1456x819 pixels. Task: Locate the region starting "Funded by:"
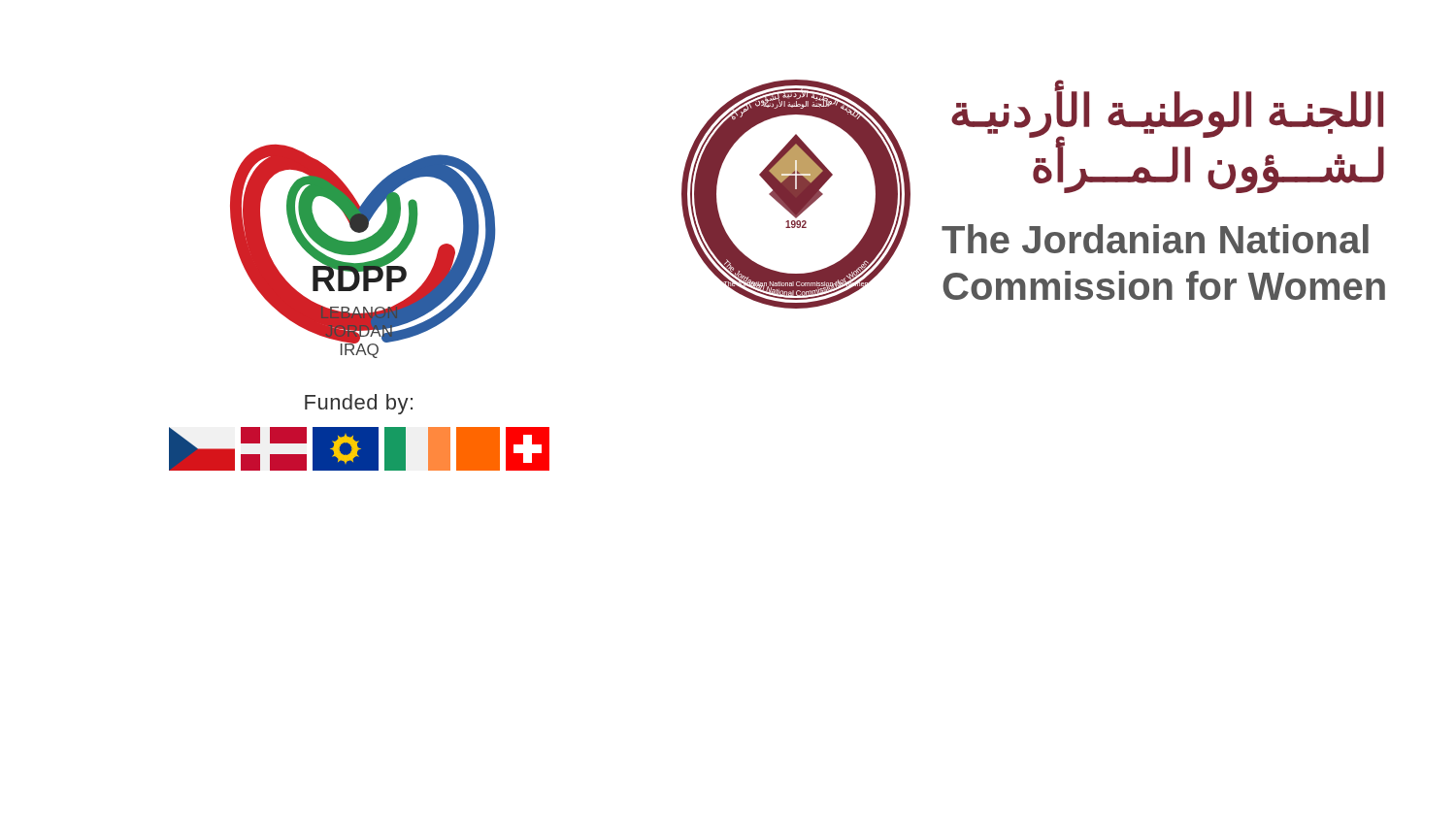click(x=359, y=402)
